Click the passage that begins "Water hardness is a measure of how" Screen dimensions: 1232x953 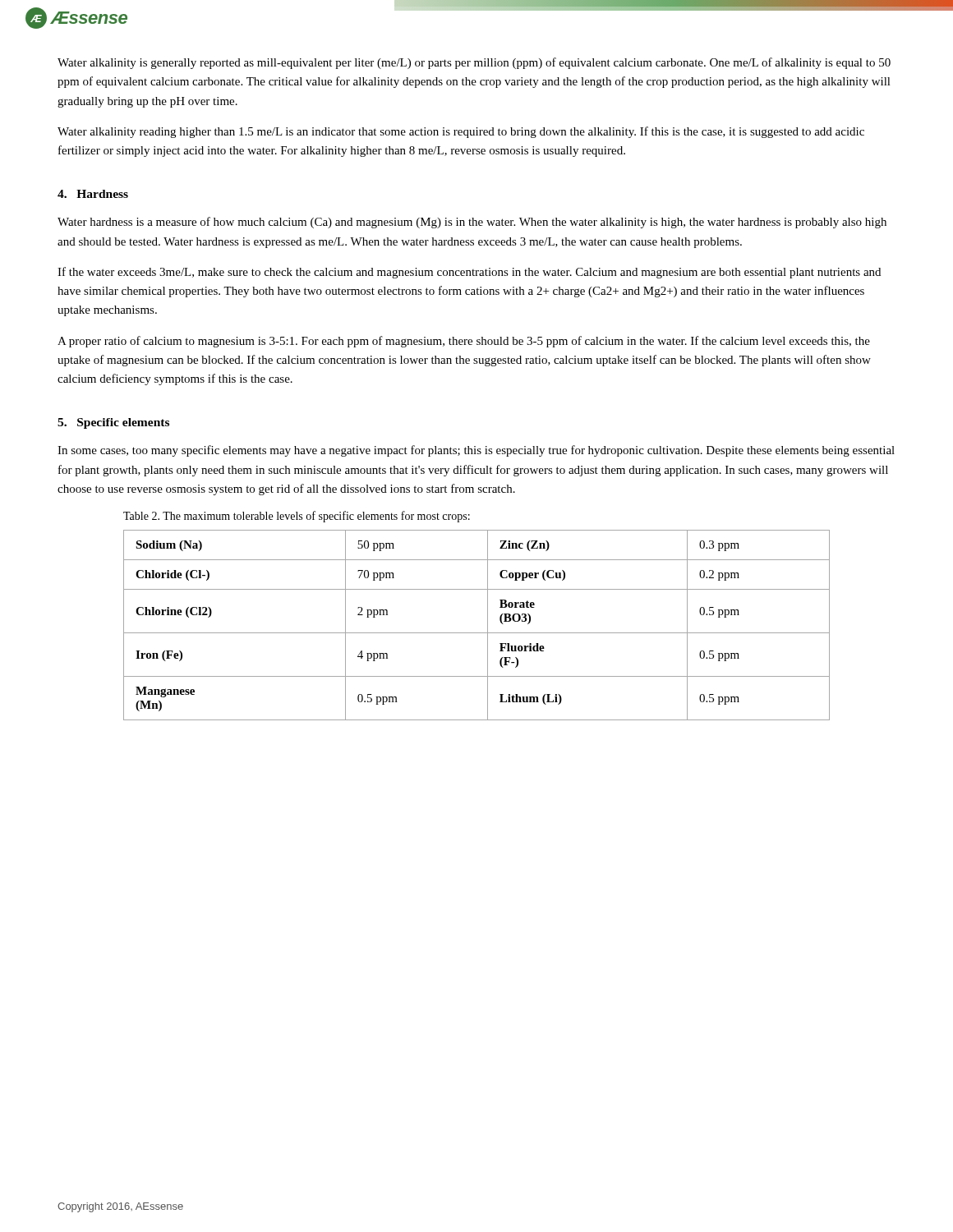[472, 231]
